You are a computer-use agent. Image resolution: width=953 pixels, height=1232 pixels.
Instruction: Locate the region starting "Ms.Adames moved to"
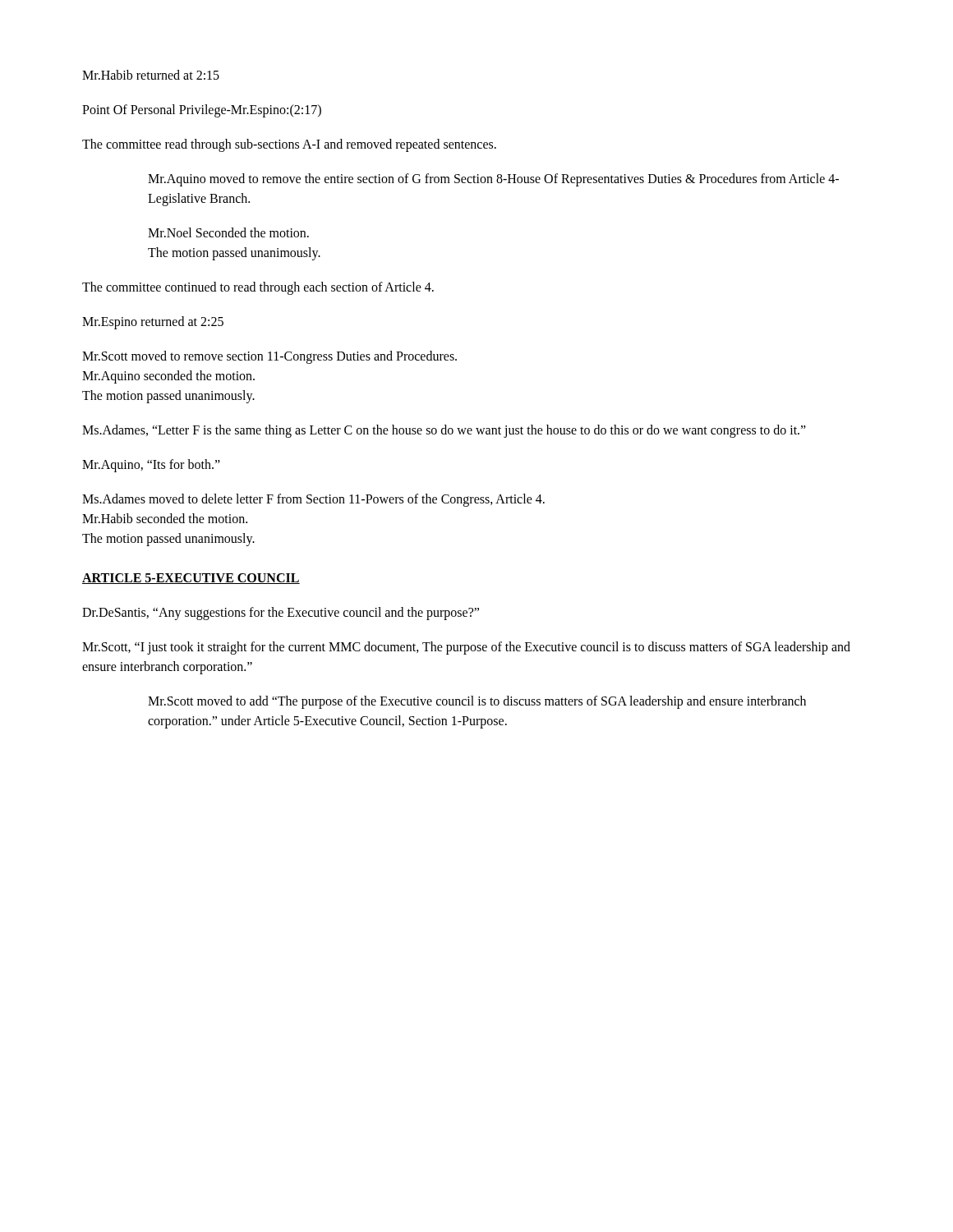(x=313, y=500)
